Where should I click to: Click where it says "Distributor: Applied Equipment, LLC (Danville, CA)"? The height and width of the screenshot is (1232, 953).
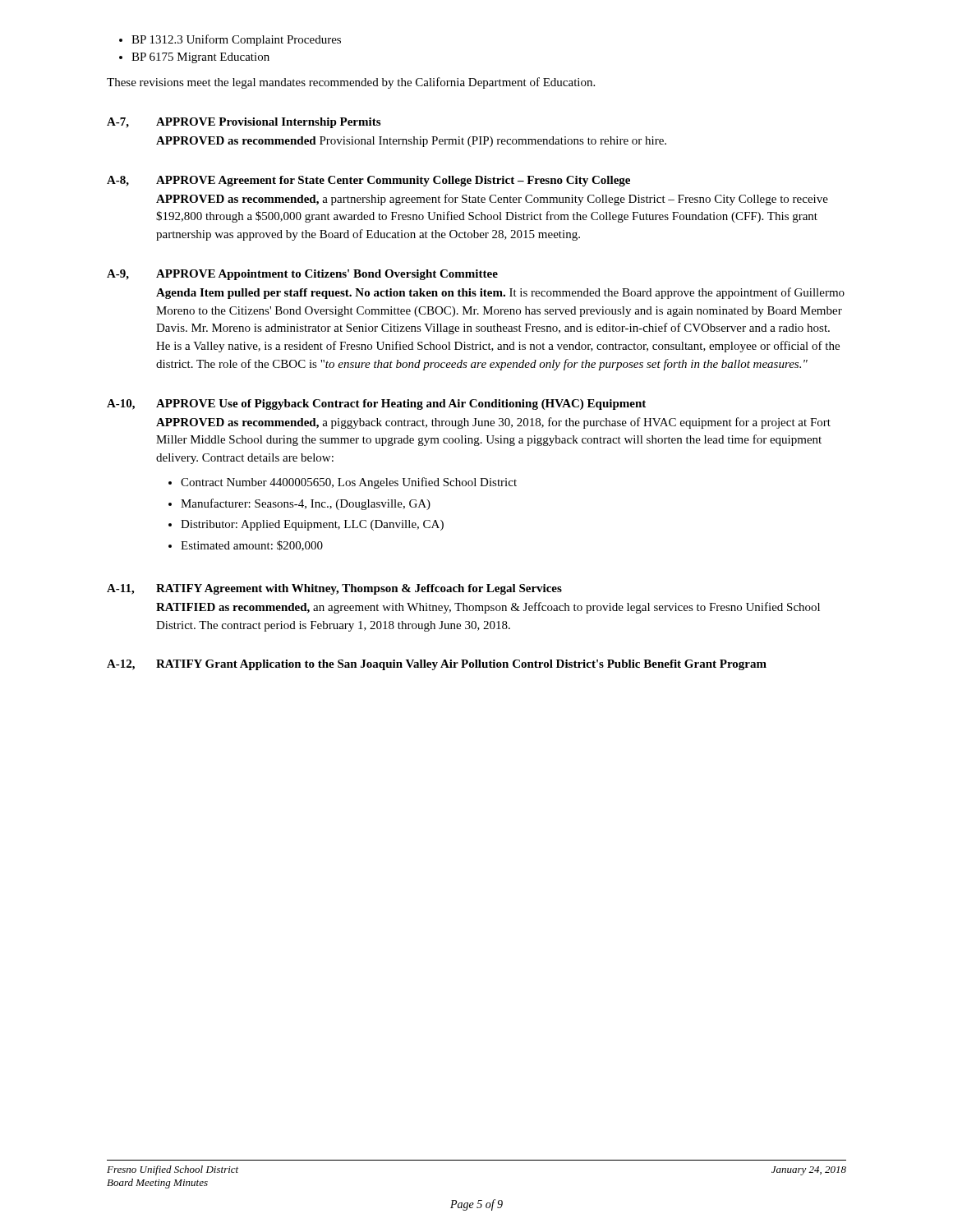312,524
